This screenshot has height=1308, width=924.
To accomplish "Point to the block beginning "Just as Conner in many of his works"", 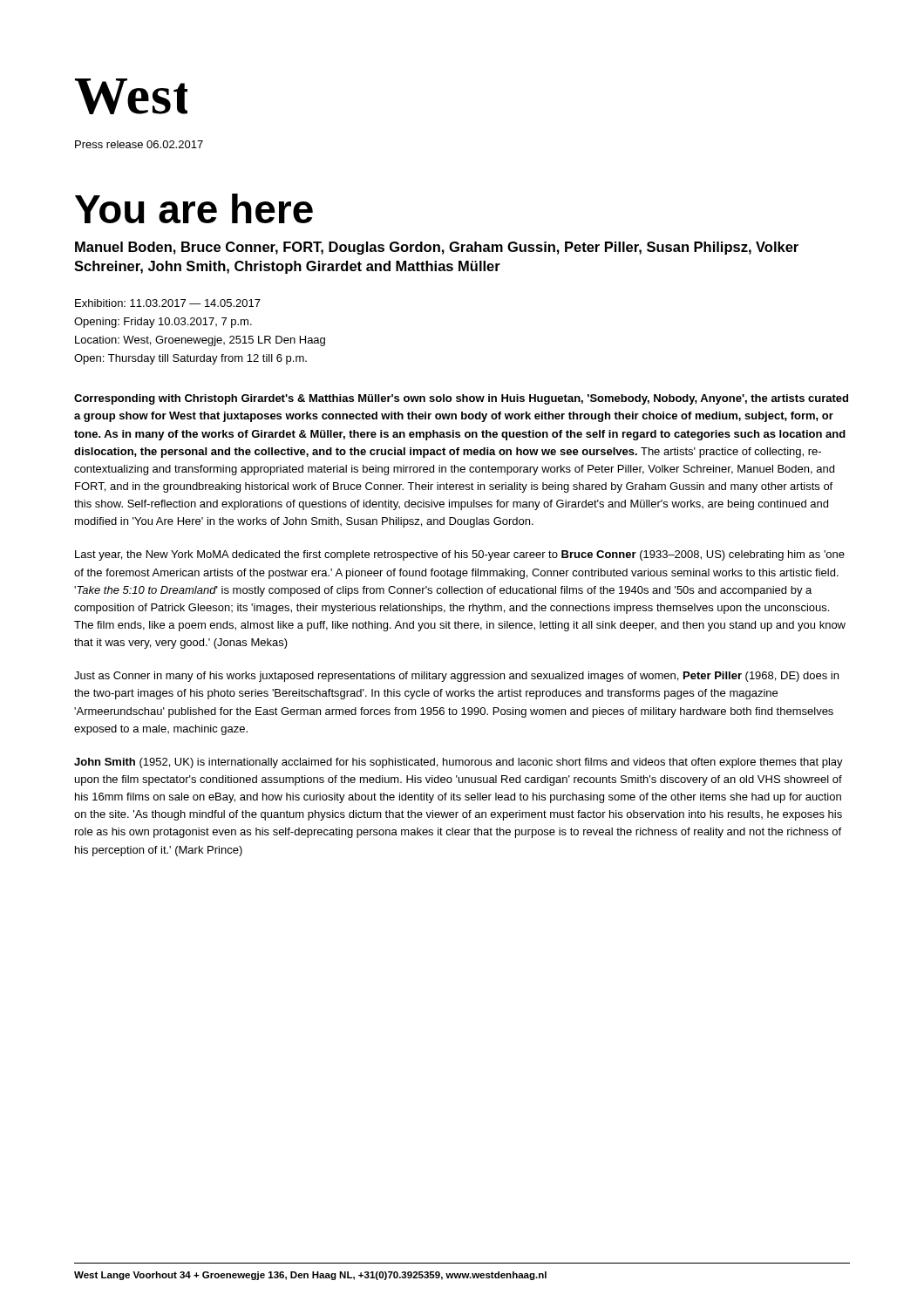I will 457,702.
